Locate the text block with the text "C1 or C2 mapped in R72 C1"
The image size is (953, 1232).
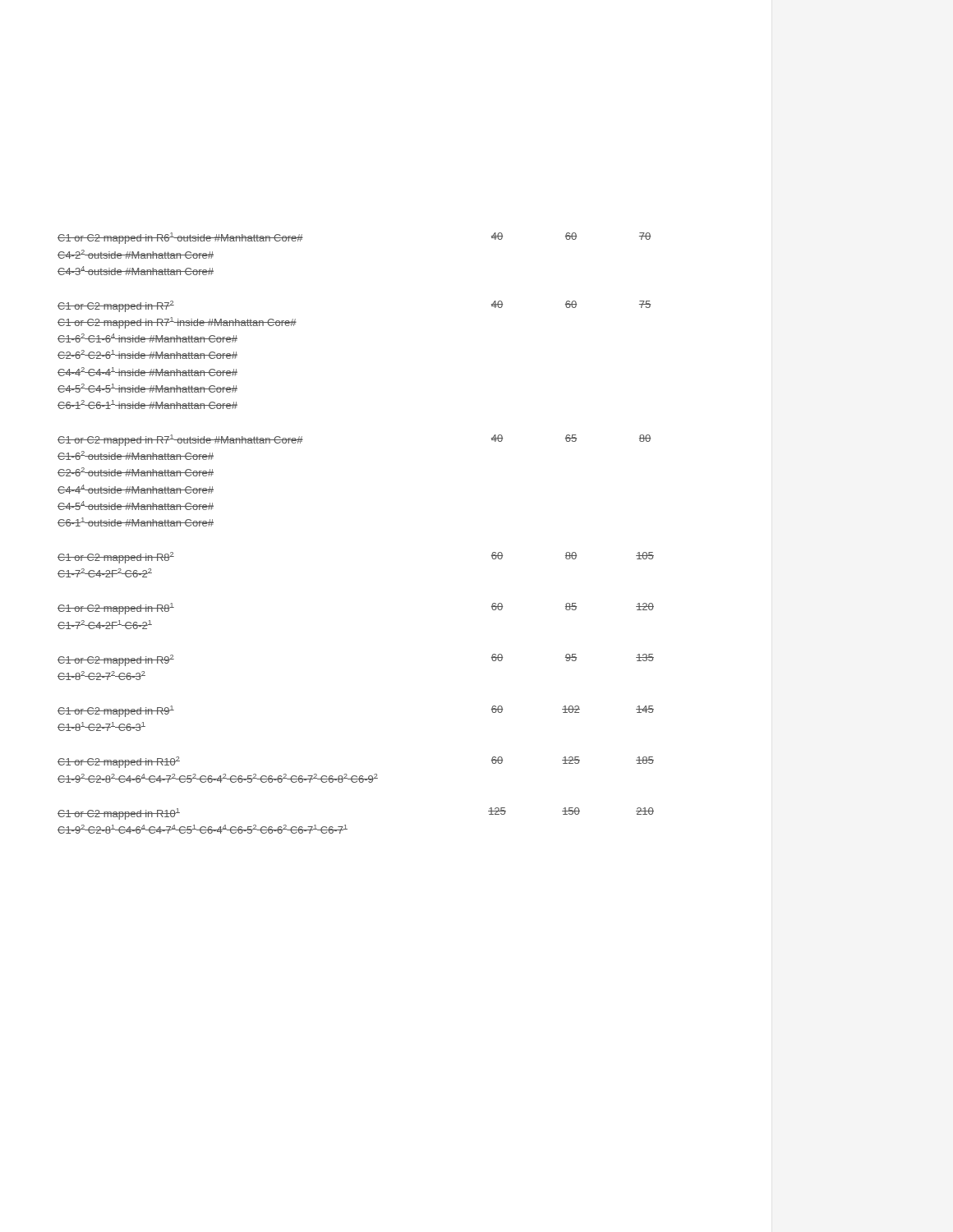pyautogui.click(x=115, y=306)
